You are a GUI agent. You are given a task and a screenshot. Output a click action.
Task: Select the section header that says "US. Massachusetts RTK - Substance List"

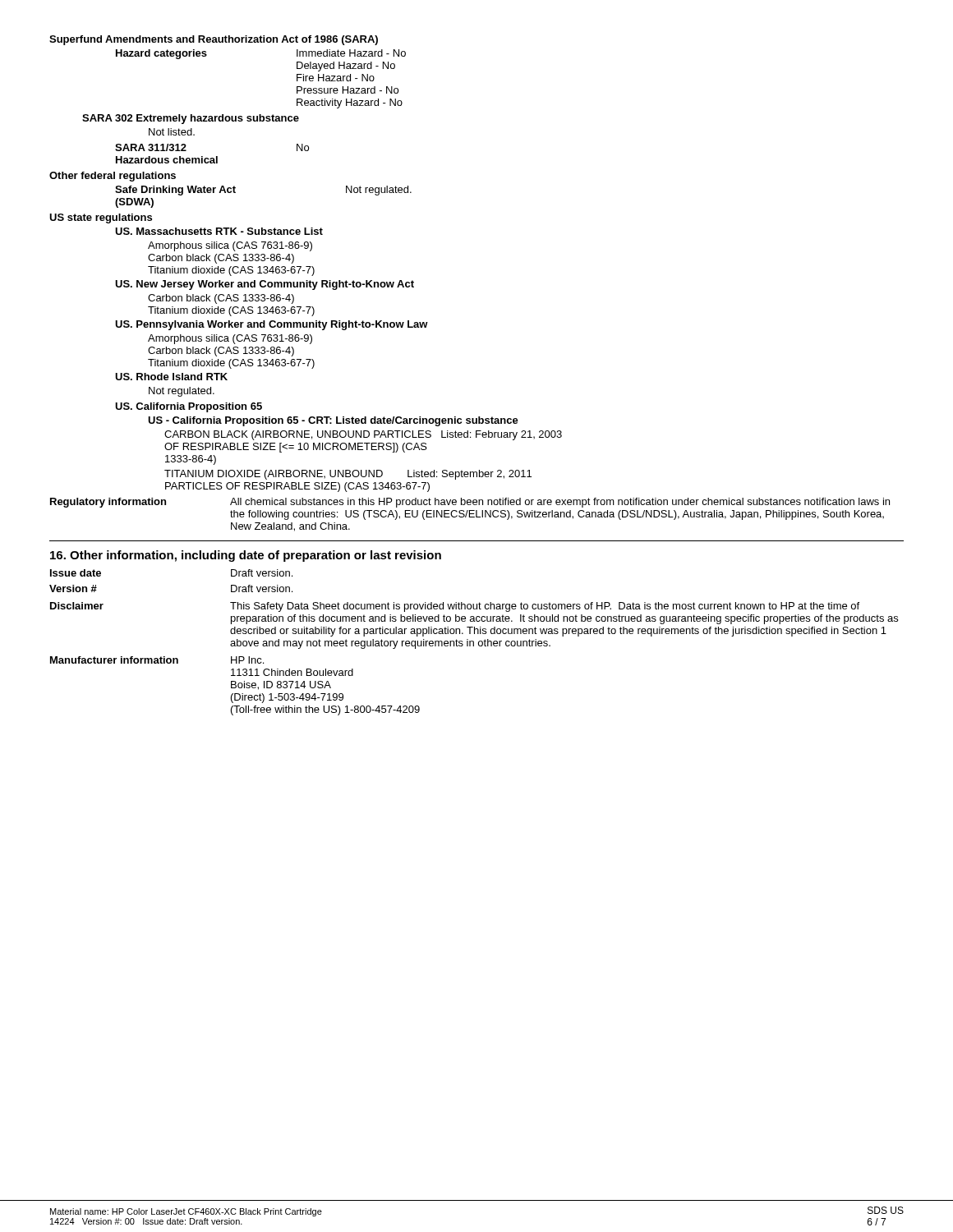[x=219, y=231]
